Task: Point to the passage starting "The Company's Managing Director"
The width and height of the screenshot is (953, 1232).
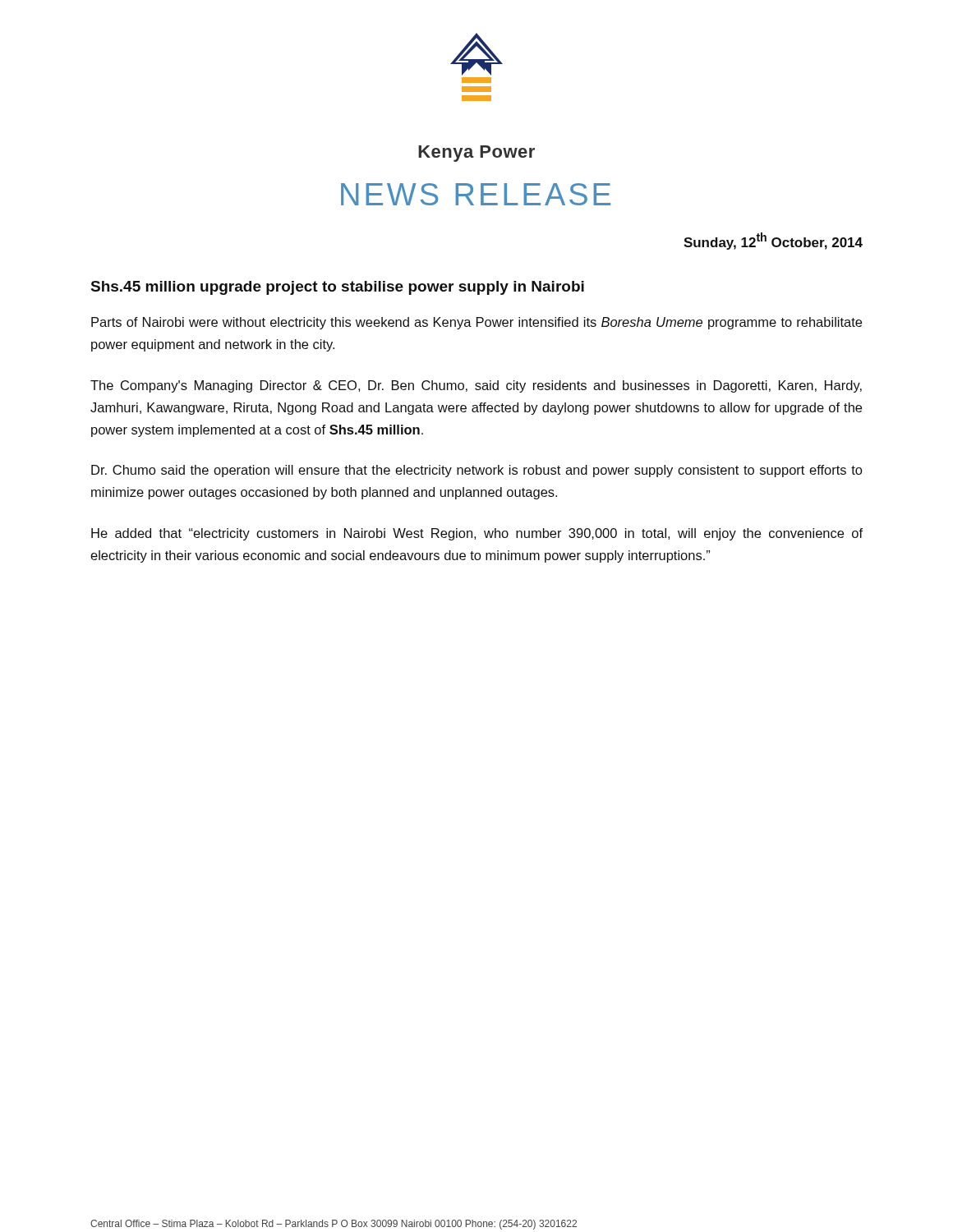Action: tap(476, 407)
